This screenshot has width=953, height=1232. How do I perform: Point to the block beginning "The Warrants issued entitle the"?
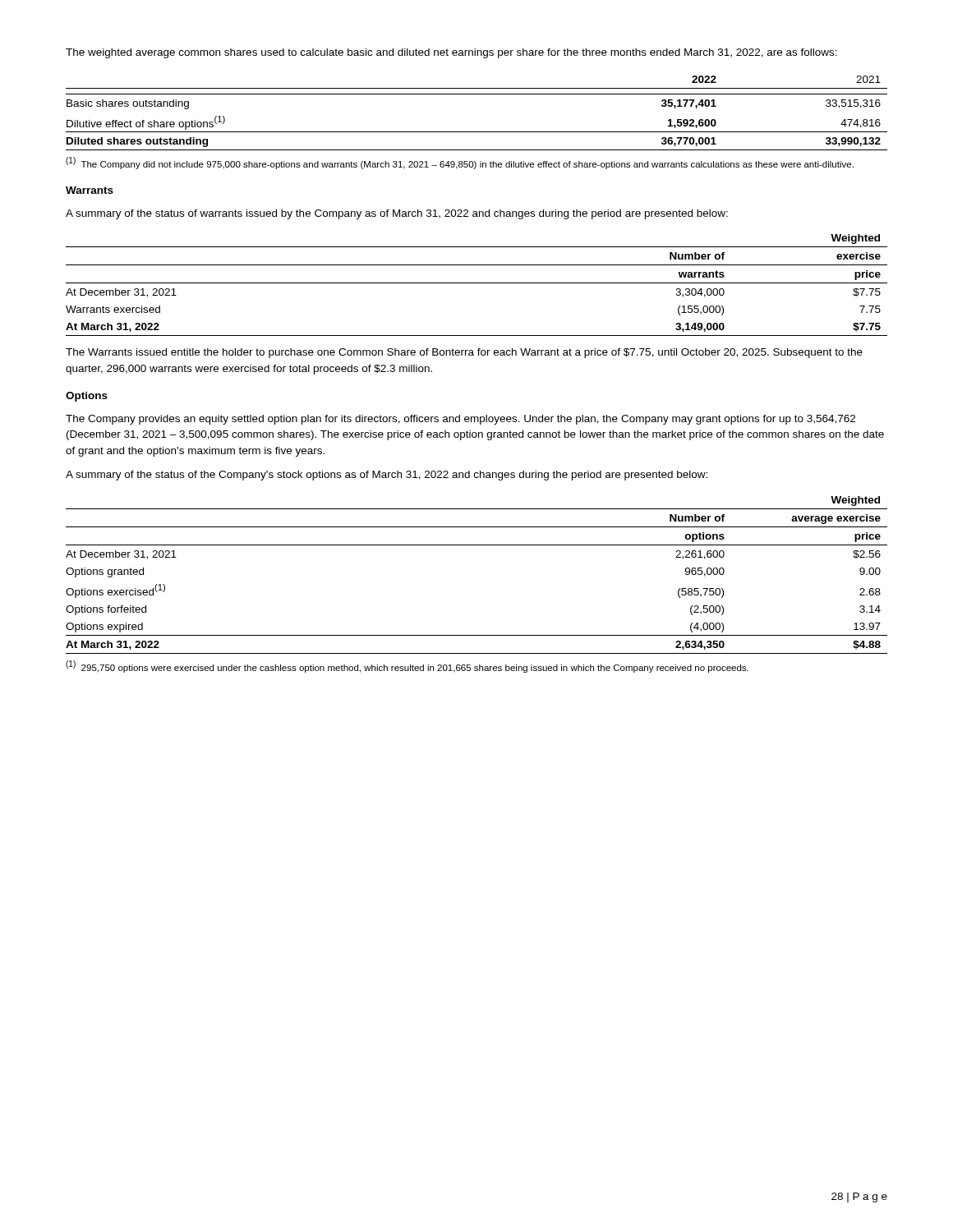[476, 360]
